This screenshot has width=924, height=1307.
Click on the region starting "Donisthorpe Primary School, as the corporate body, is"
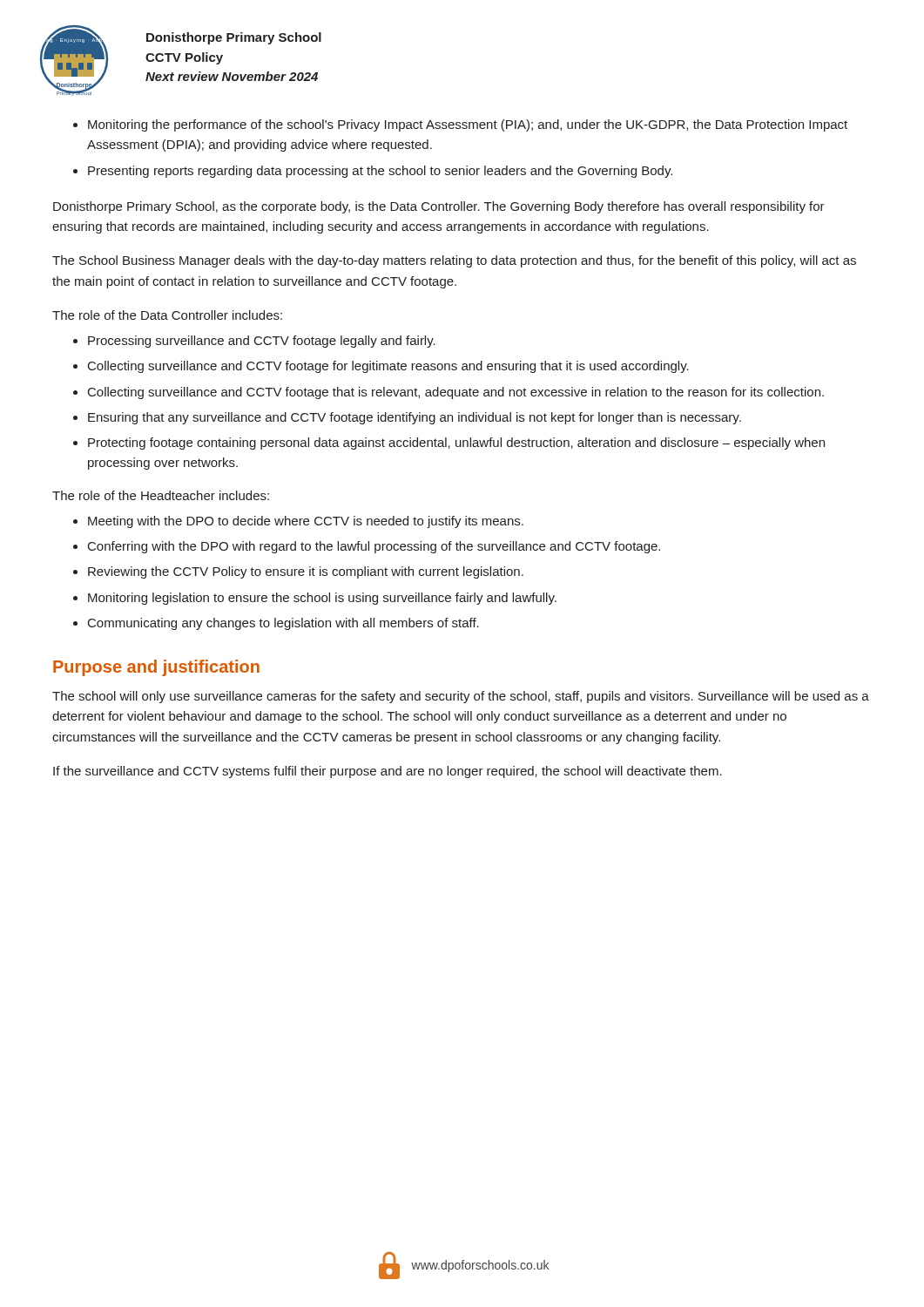point(438,216)
